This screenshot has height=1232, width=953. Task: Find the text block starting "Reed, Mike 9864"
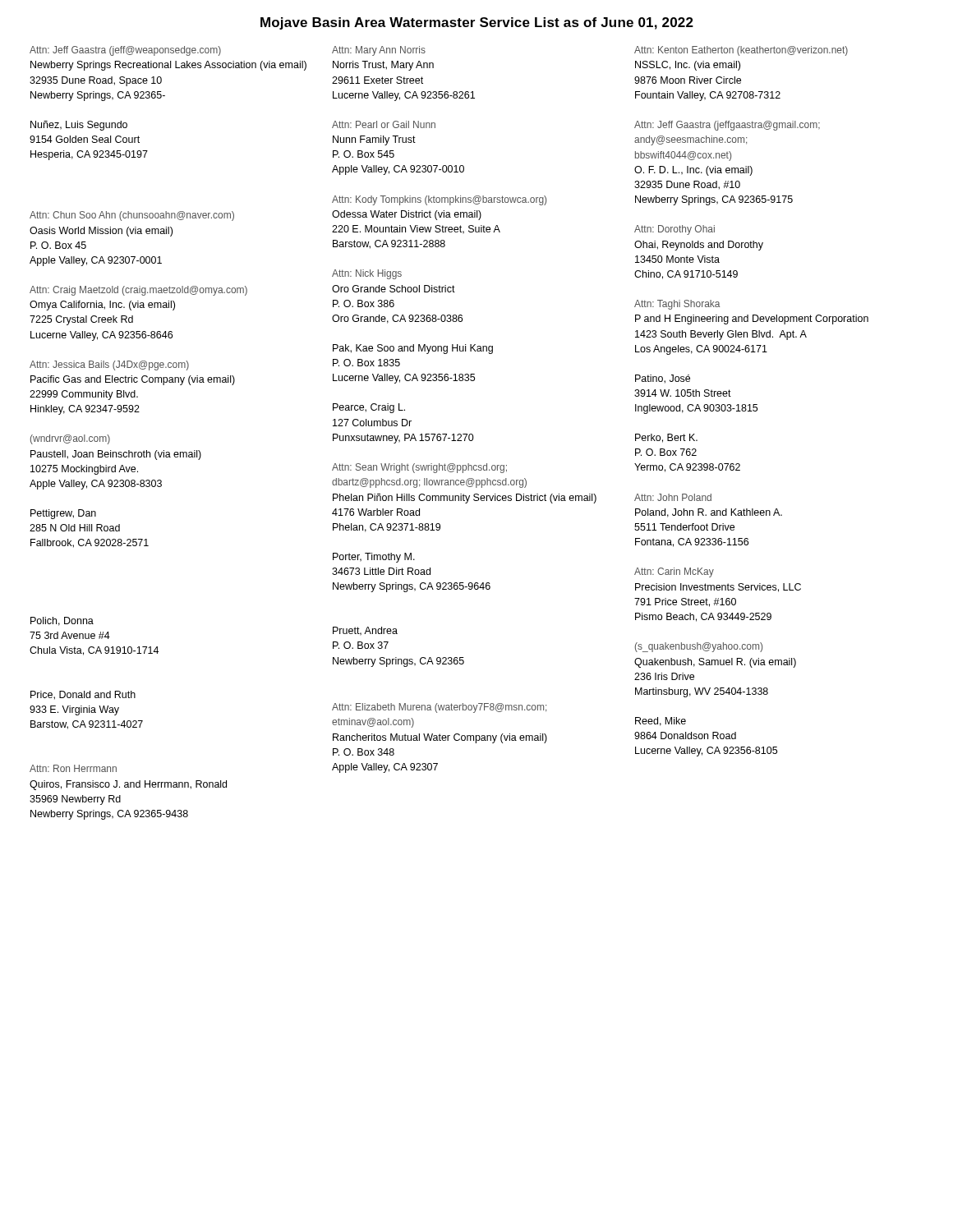[706, 736]
